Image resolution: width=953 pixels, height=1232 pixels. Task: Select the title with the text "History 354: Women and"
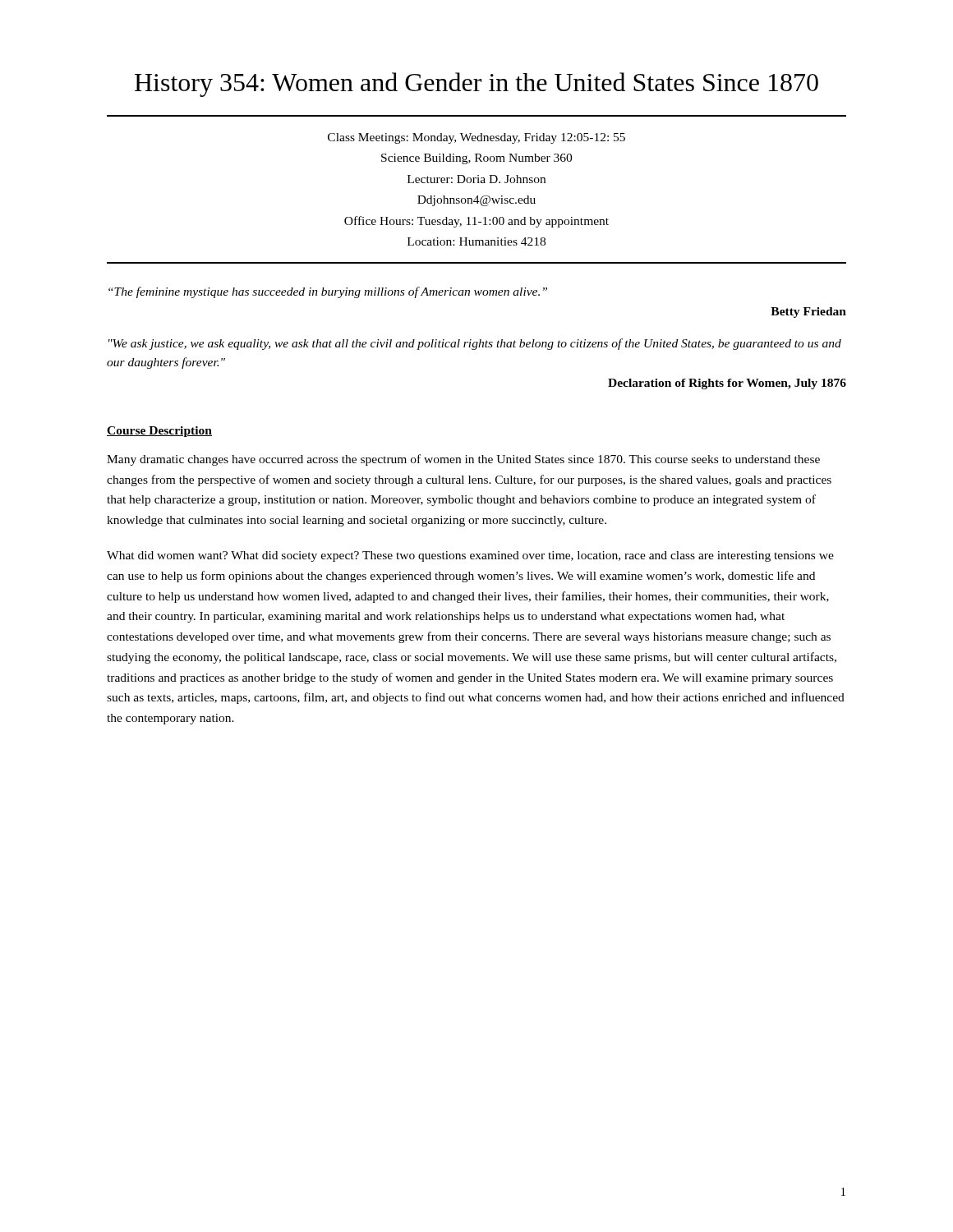pyautogui.click(x=476, y=83)
